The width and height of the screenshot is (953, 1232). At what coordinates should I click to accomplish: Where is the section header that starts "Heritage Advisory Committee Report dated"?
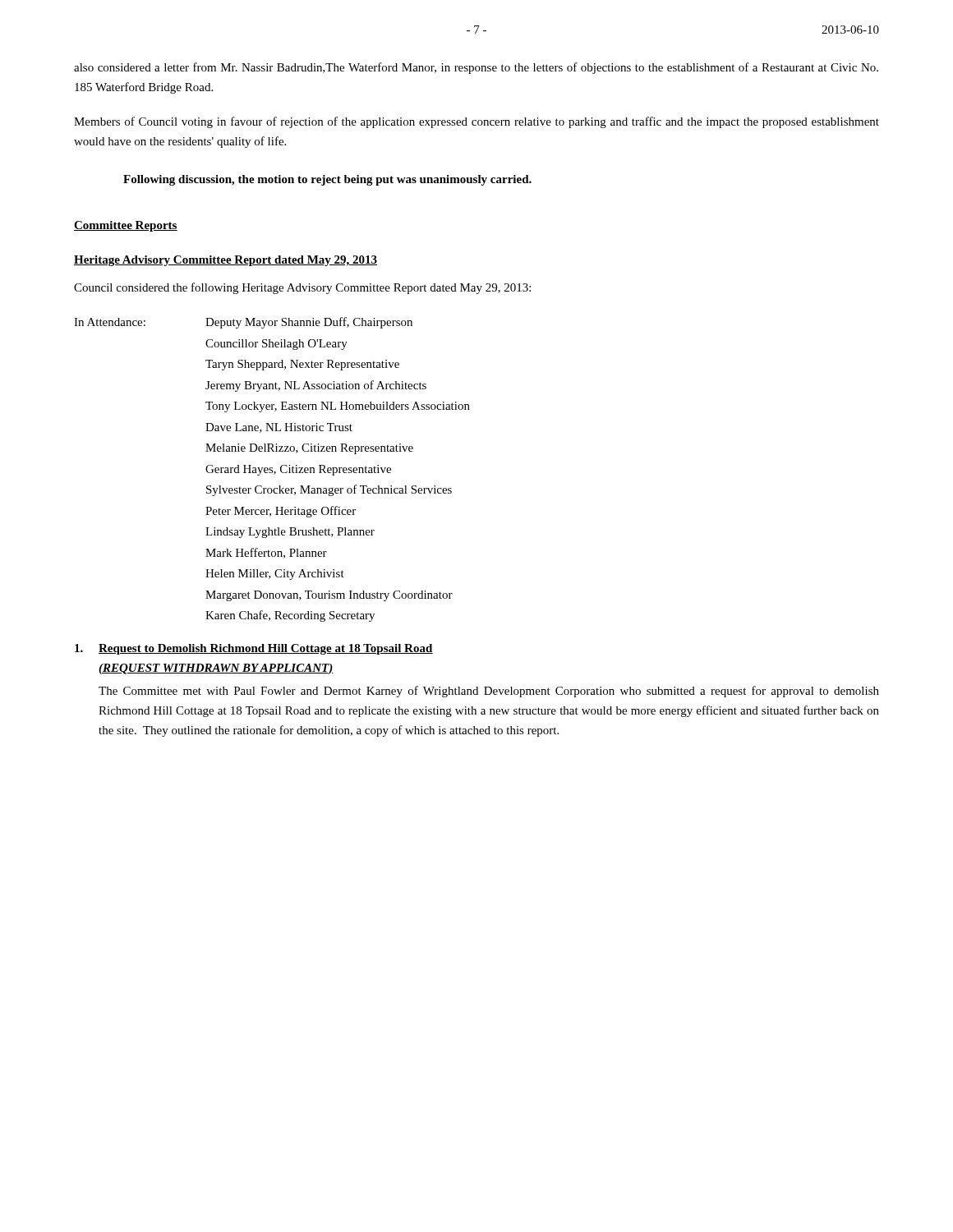[226, 260]
